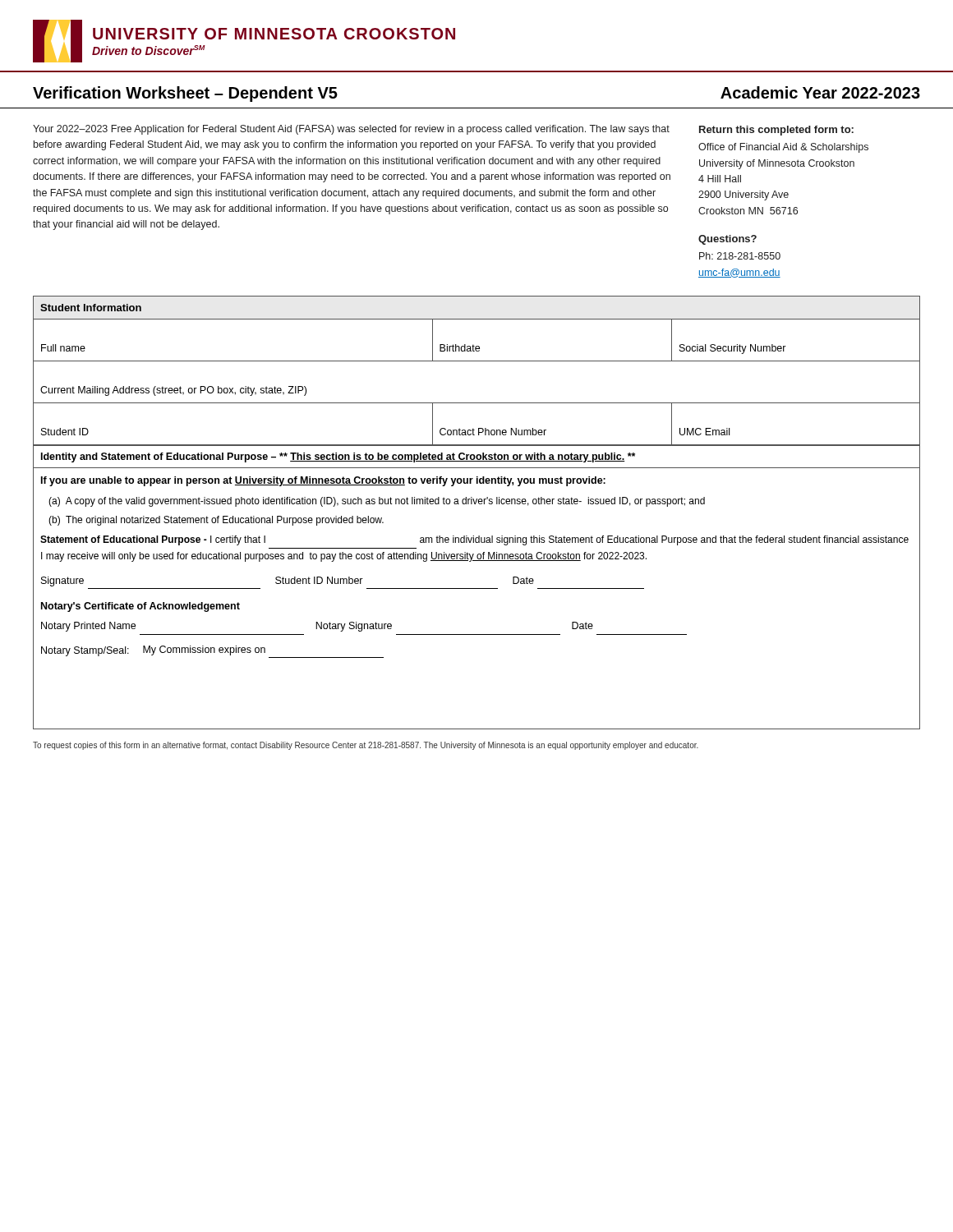Locate the block of text that opens with "Return this completed form"

(776, 131)
